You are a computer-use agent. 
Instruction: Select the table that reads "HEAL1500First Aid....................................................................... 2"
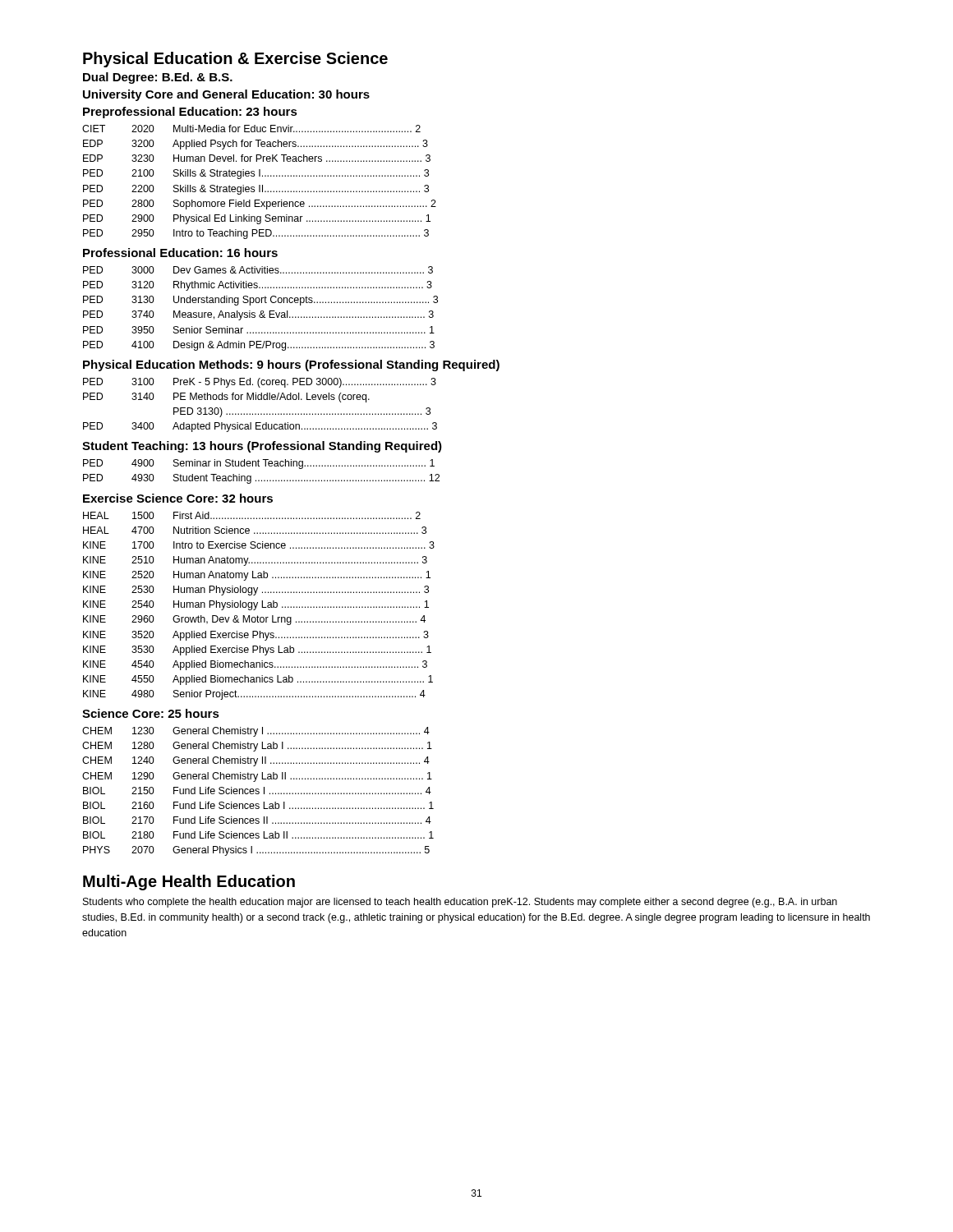tap(476, 605)
